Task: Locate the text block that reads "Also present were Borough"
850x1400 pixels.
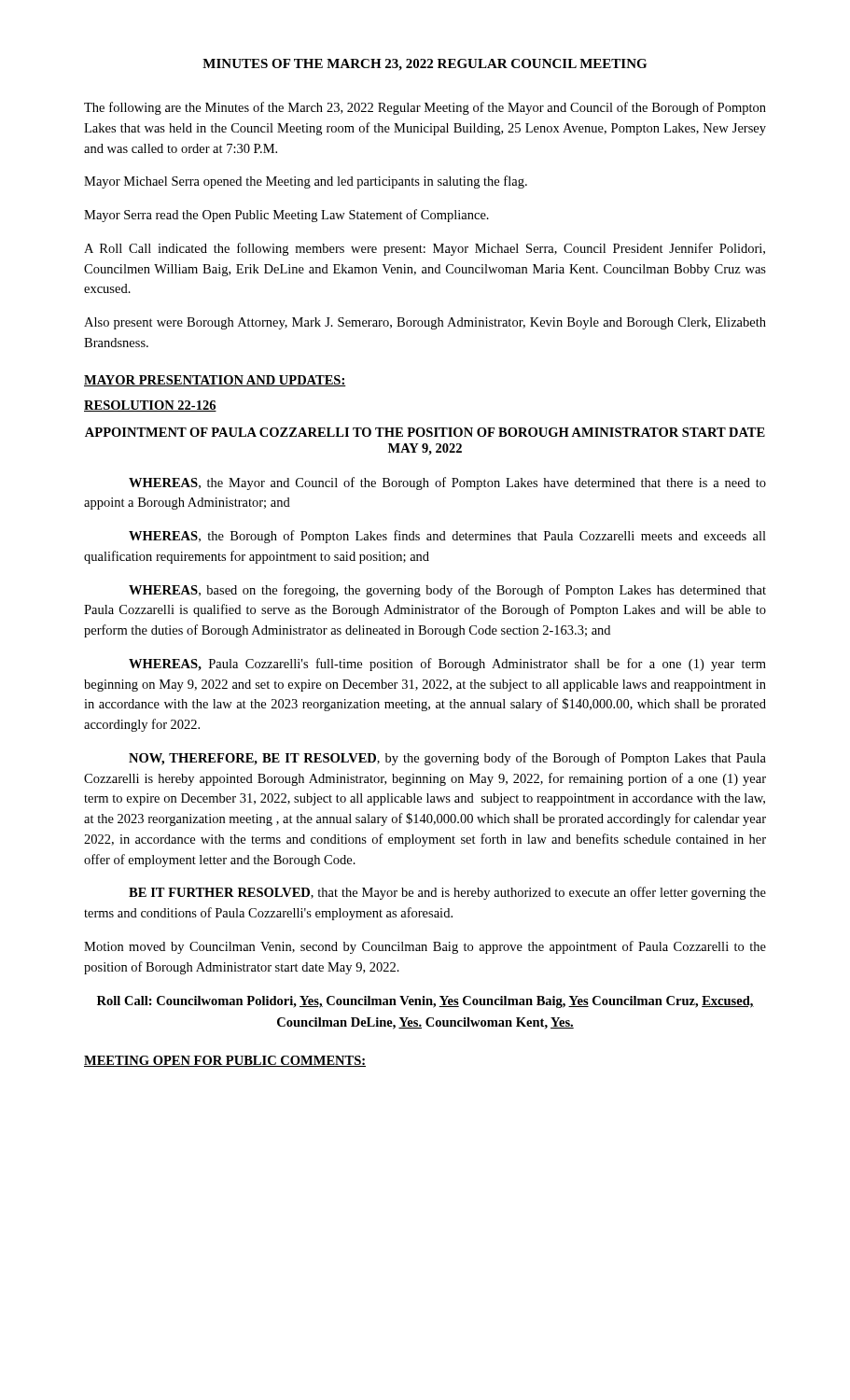Action: click(425, 332)
